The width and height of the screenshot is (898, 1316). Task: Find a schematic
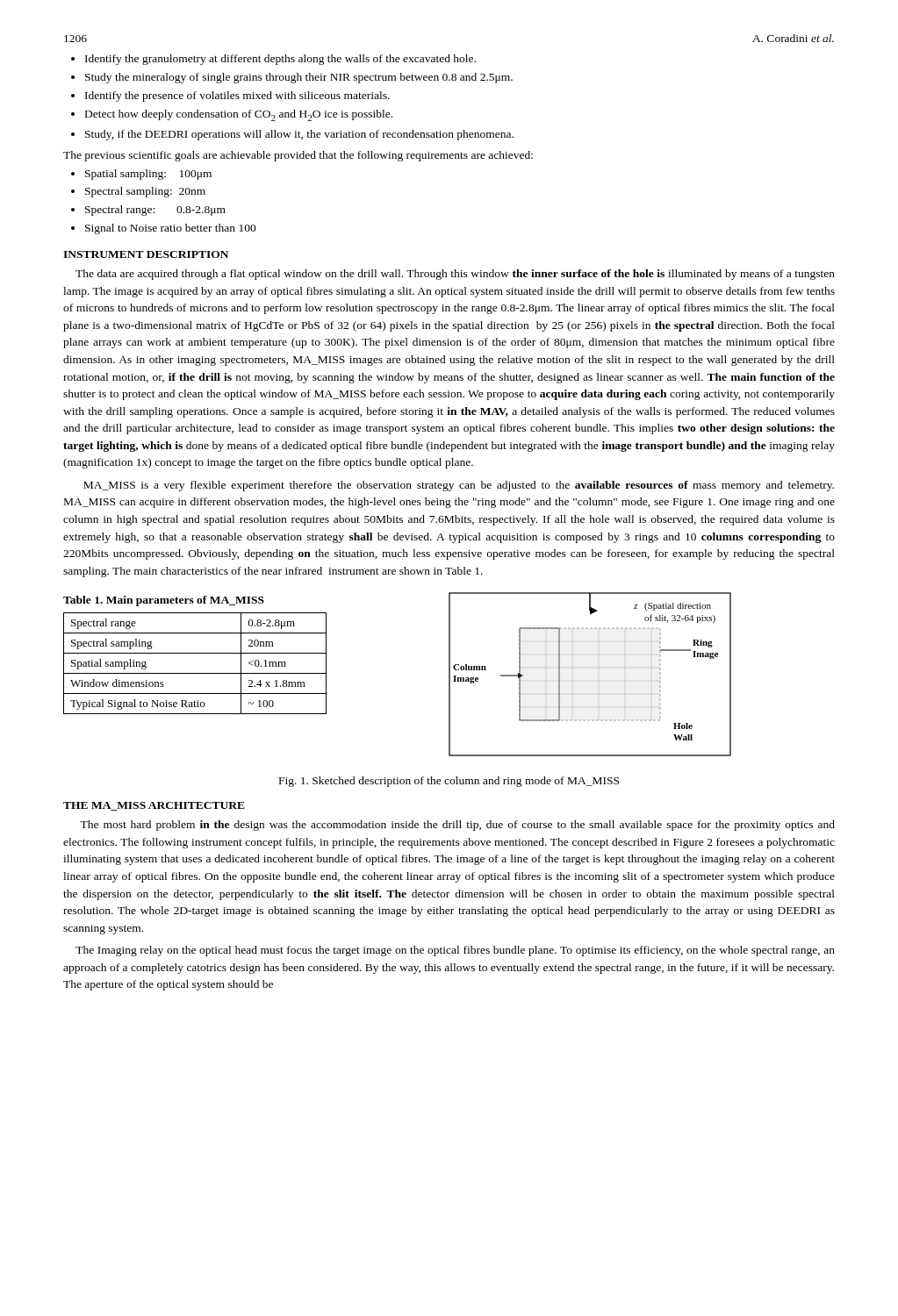click(589, 677)
